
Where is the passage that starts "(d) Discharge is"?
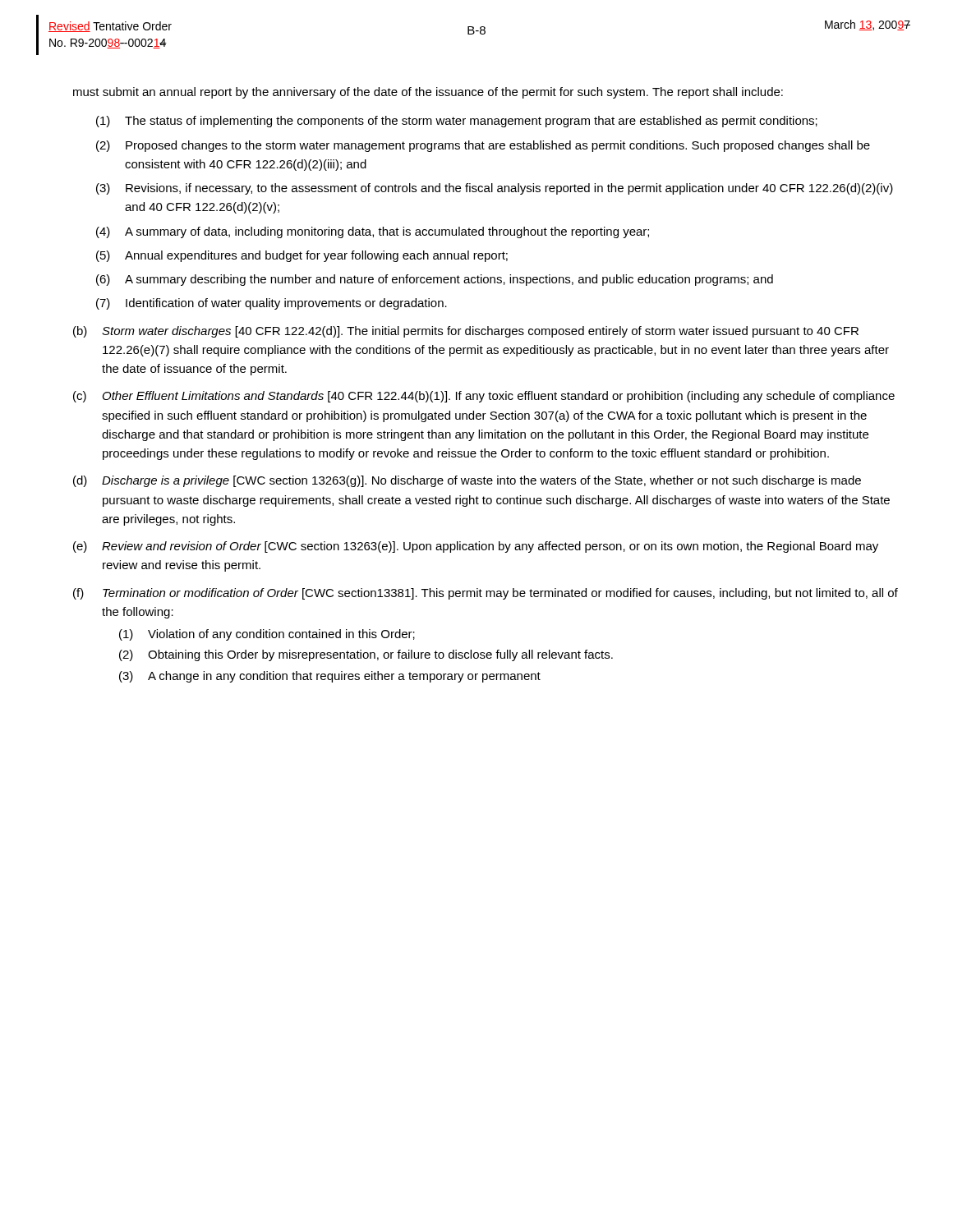click(486, 500)
